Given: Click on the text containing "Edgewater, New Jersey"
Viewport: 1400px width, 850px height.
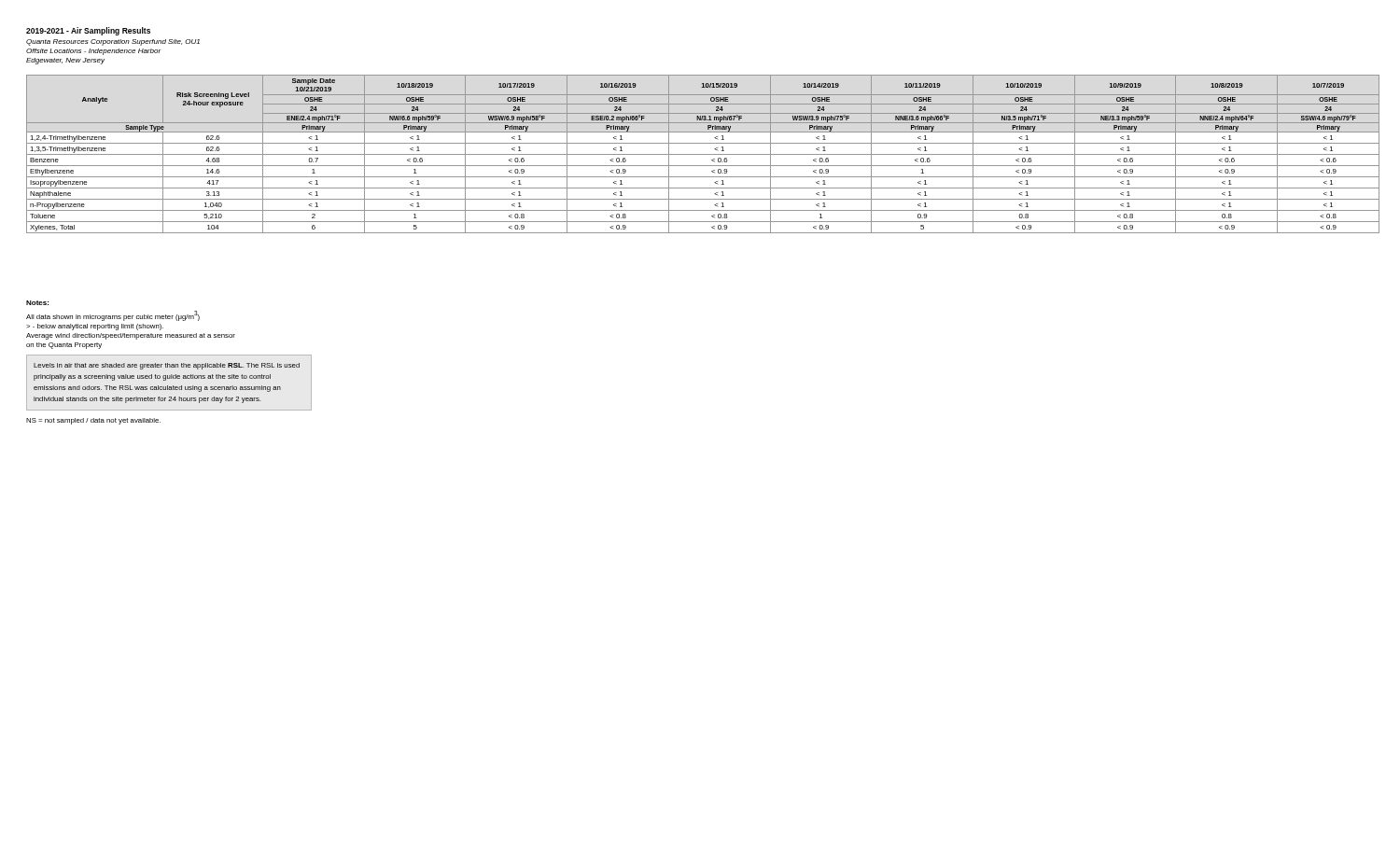Looking at the screenshot, I should pyautogui.click(x=65, y=60).
